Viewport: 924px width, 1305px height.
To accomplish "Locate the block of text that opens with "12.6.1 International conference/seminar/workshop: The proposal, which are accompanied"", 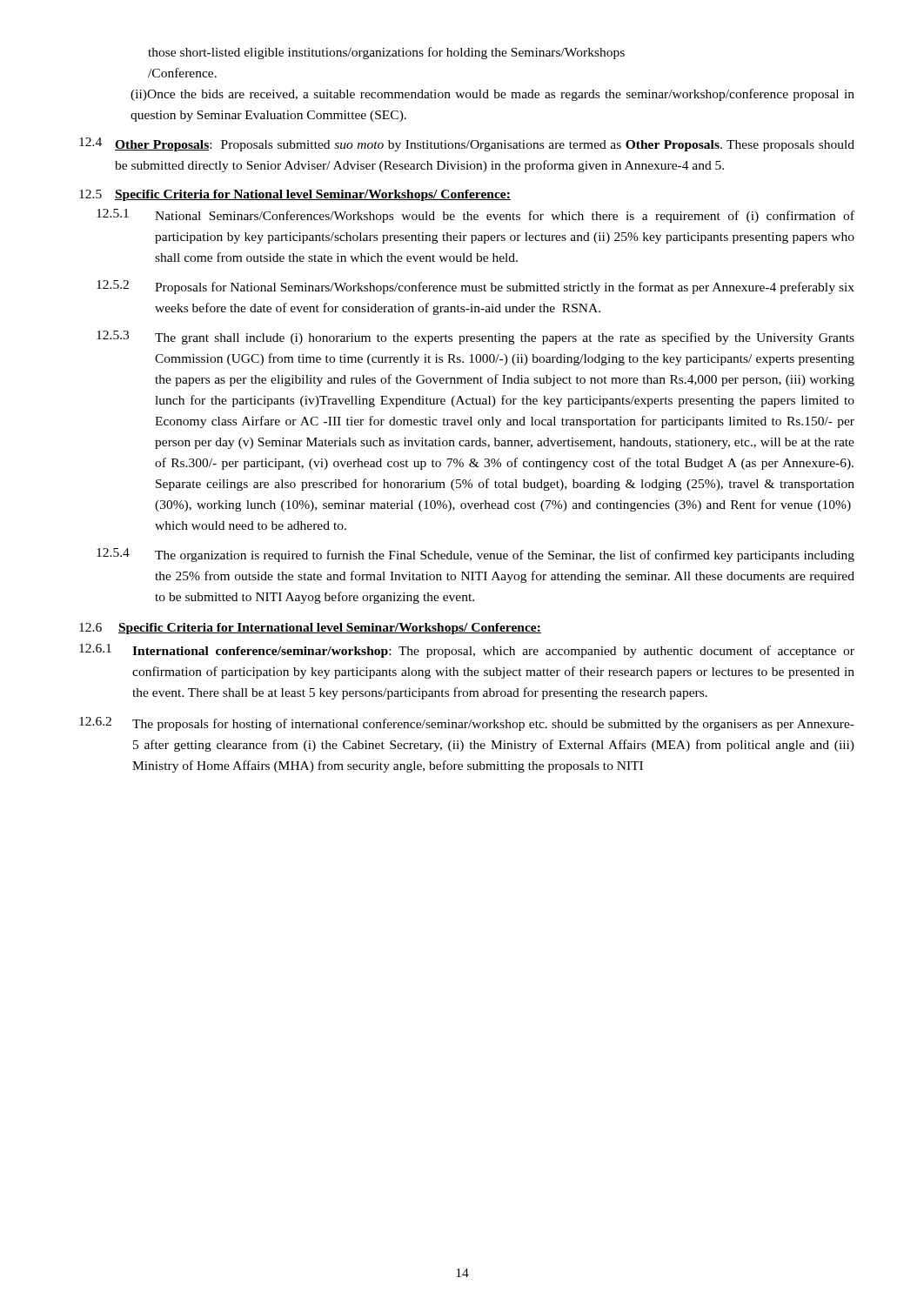I will click(466, 672).
